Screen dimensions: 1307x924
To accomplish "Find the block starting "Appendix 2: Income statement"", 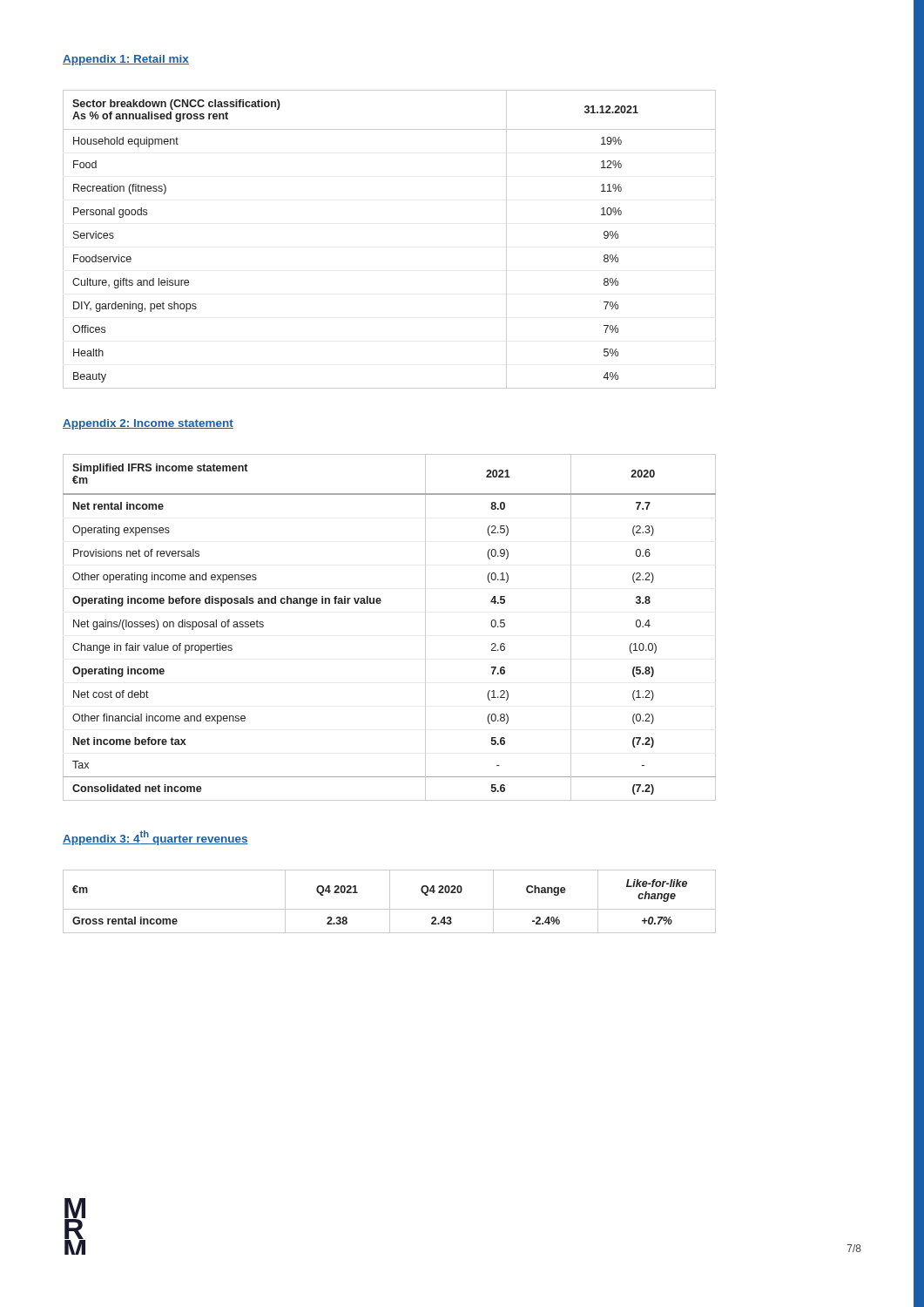I will (148, 423).
